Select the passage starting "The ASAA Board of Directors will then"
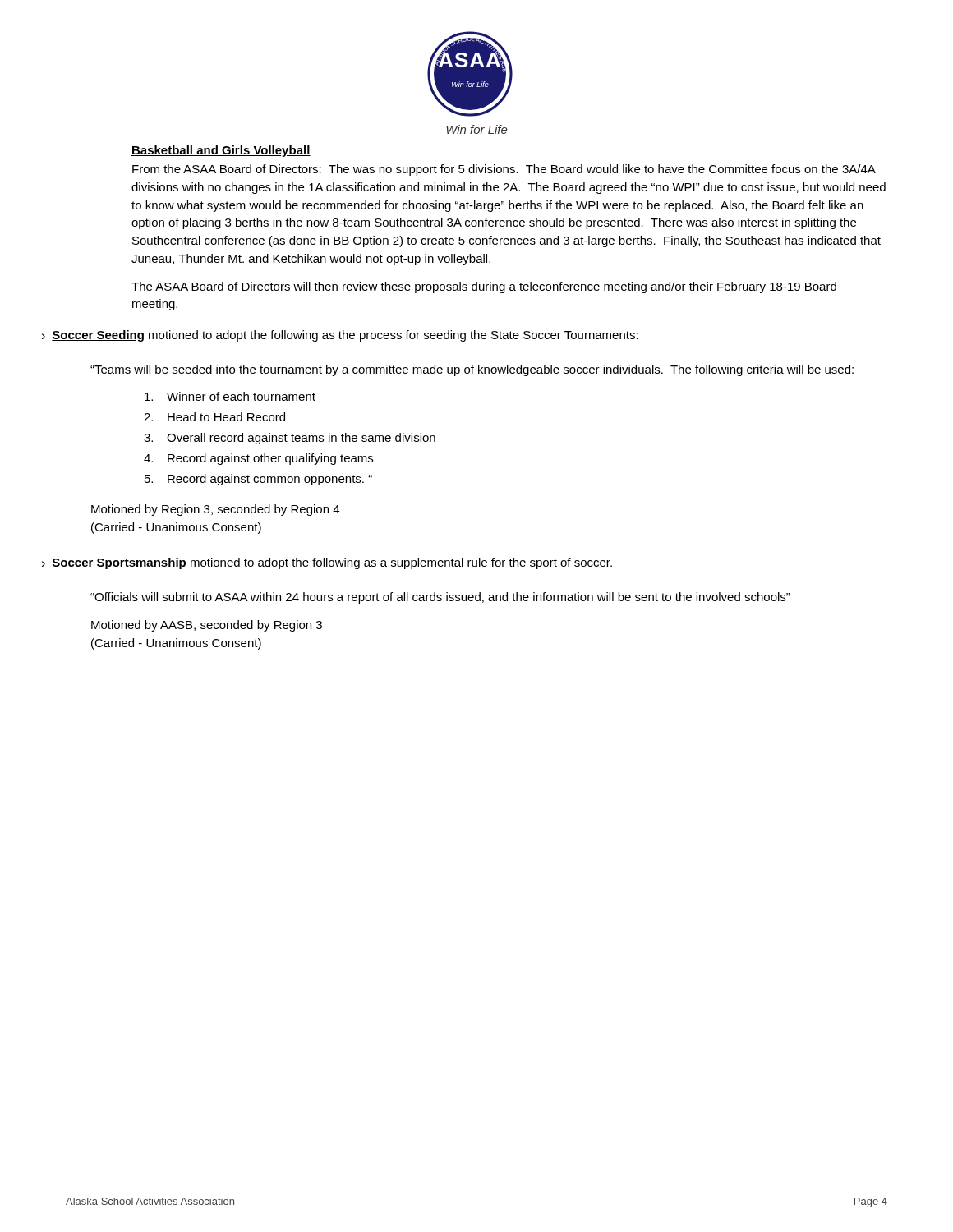953x1232 pixels. (x=484, y=295)
